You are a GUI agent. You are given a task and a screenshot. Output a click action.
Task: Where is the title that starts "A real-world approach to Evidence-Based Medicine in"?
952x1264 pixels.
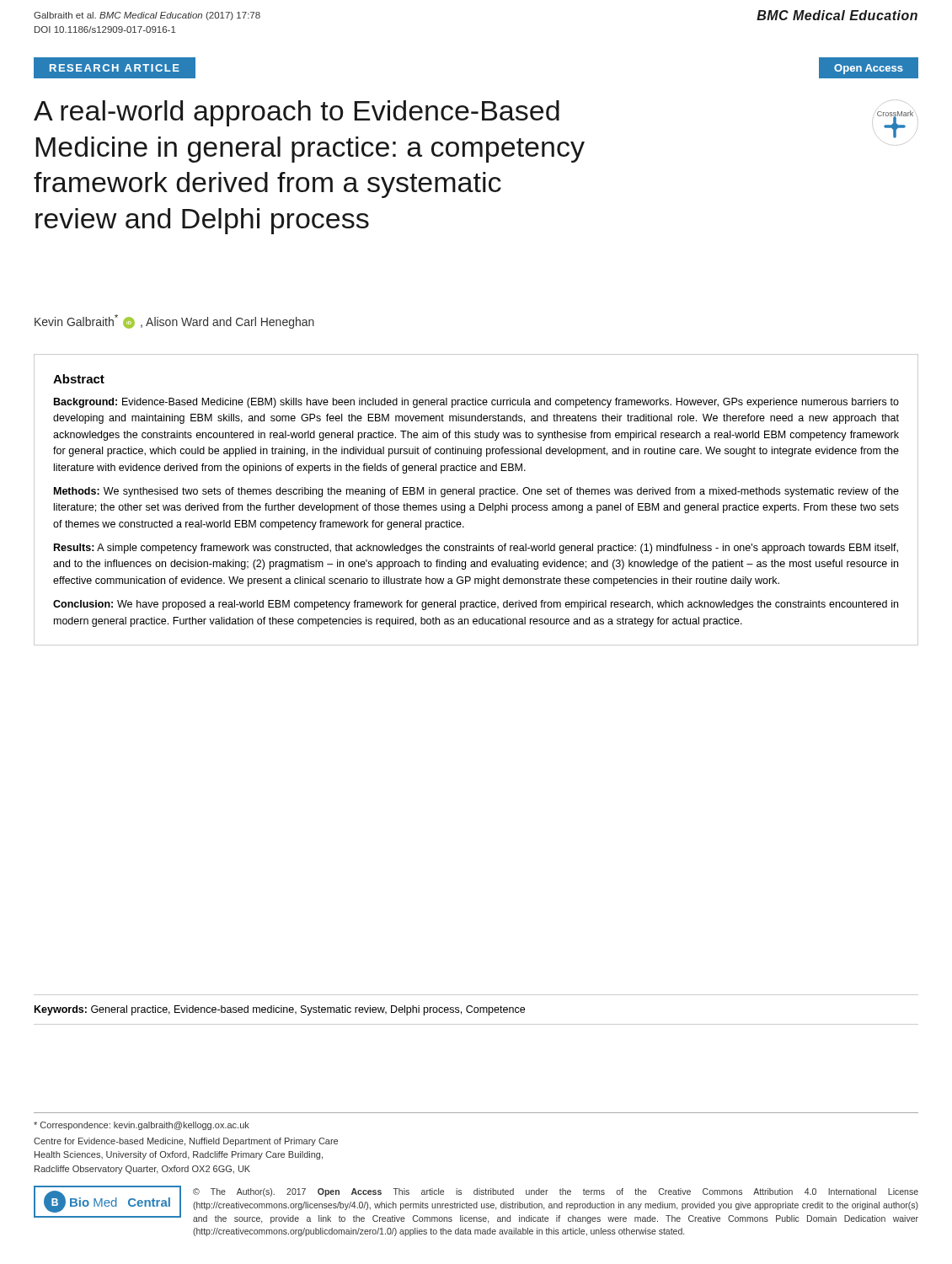(x=309, y=164)
